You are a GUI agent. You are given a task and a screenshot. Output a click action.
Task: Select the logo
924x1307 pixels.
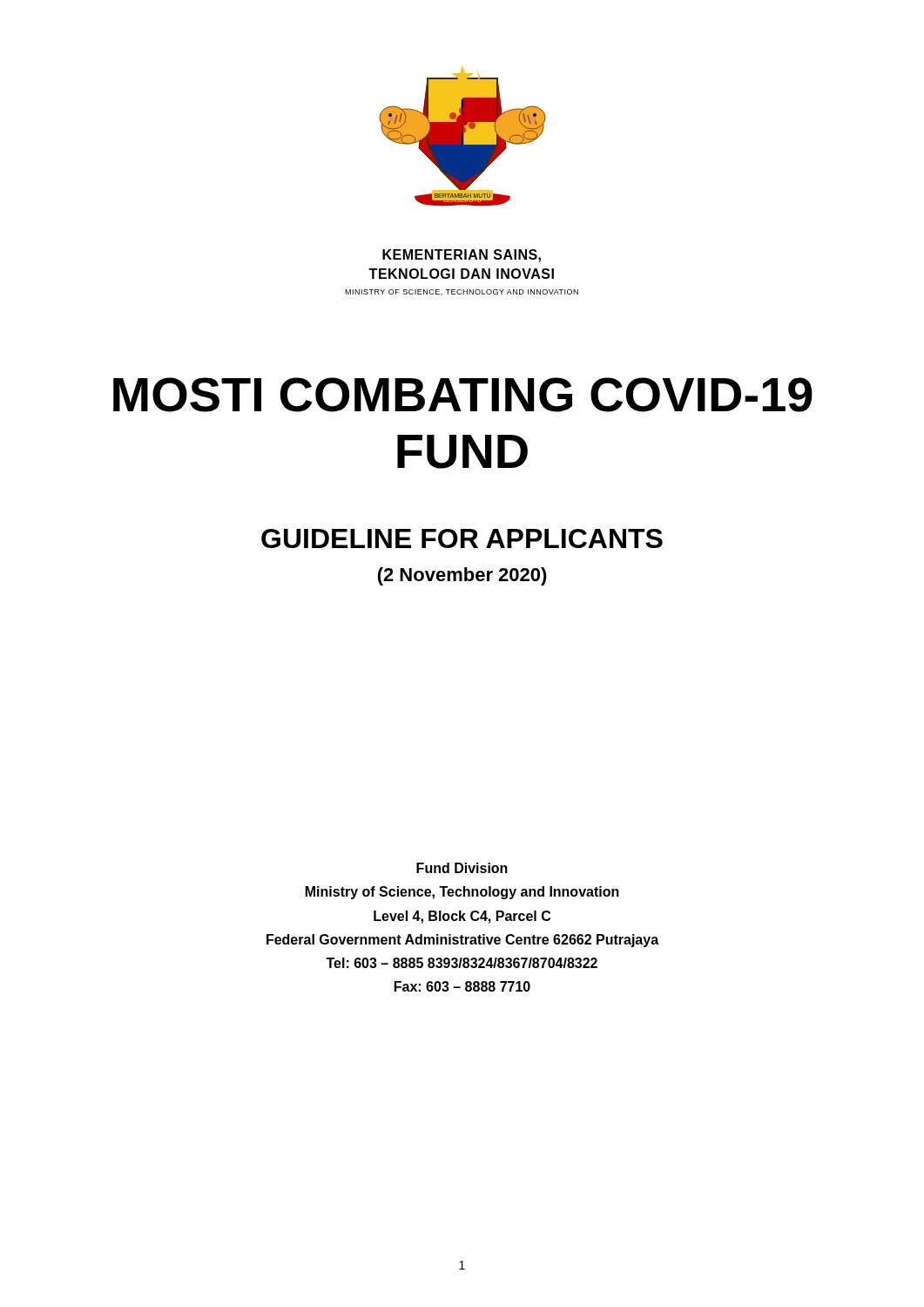pos(462,149)
